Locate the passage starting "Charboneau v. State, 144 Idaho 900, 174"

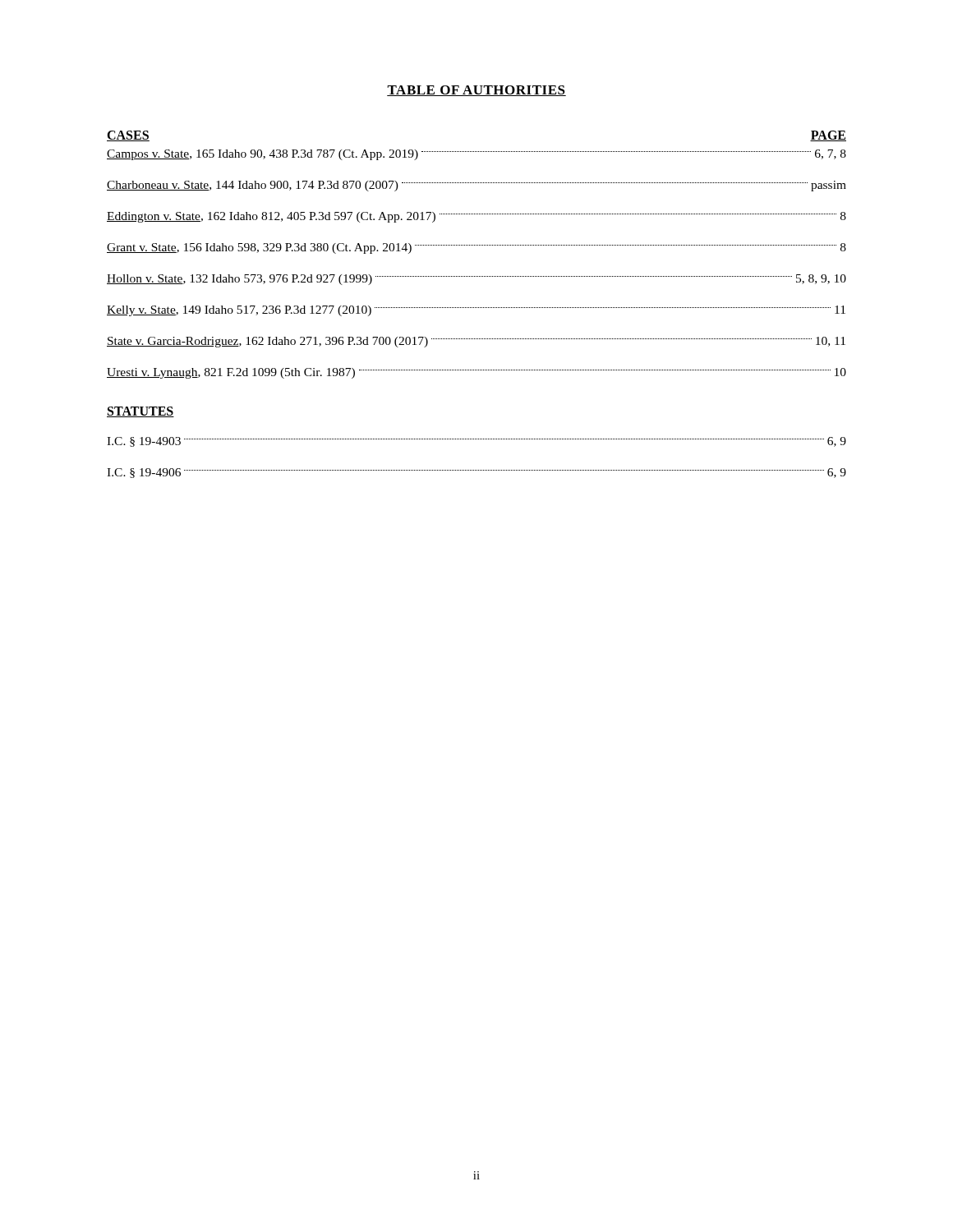476,185
